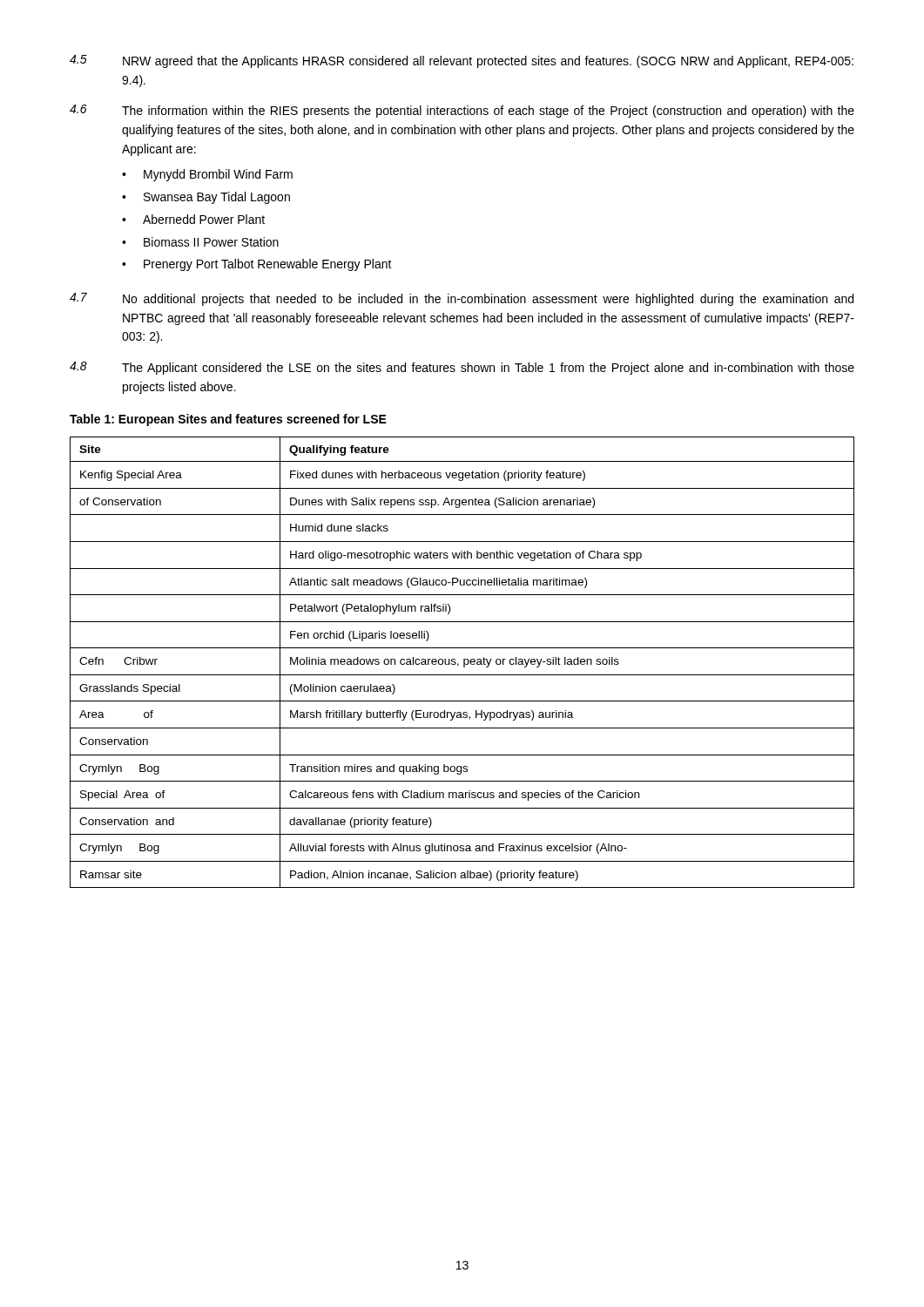Find the list item that says "4.6 The information within the RIES presents"

tap(462, 111)
